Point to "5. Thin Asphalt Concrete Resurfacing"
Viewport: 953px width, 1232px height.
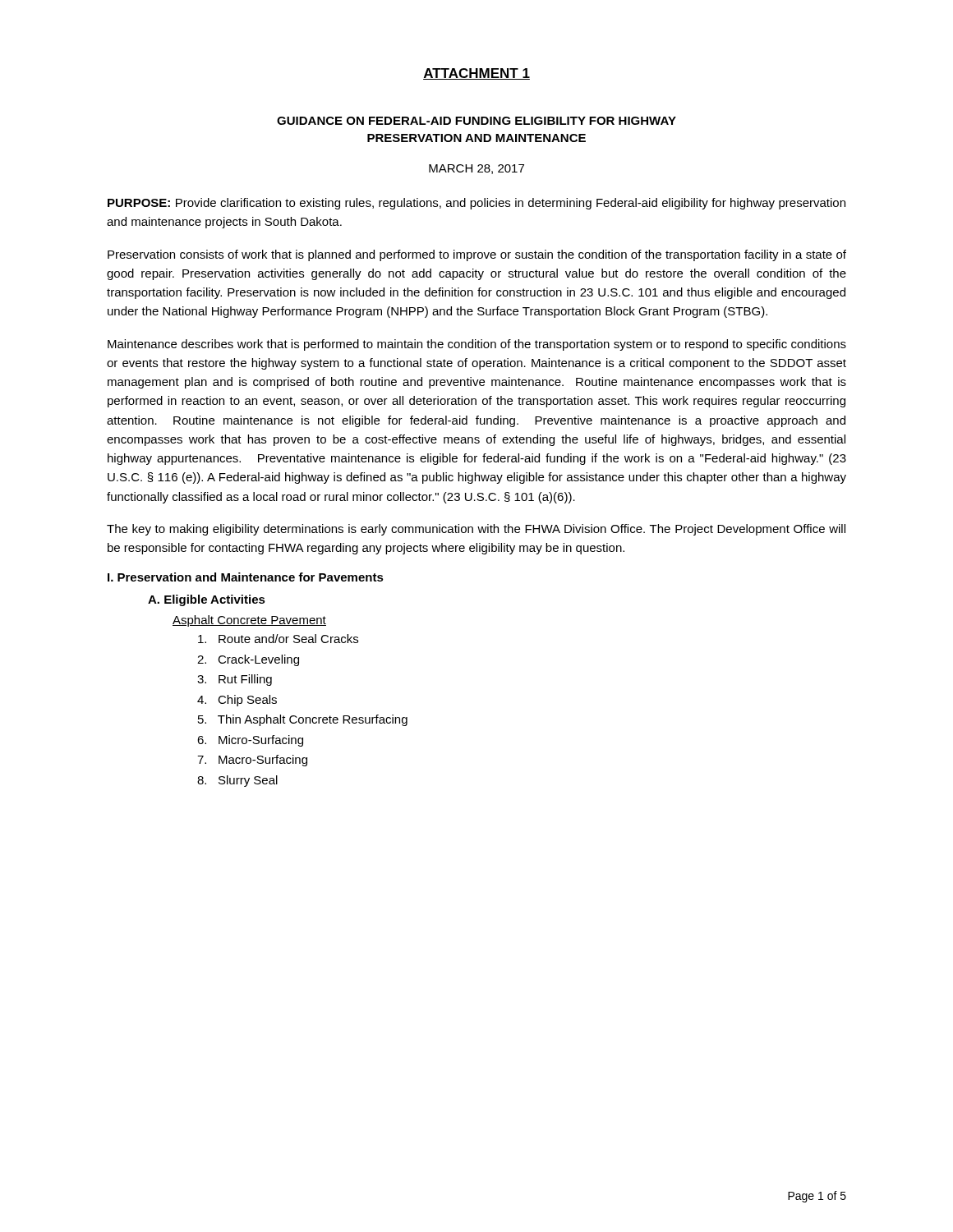(303, 719)
